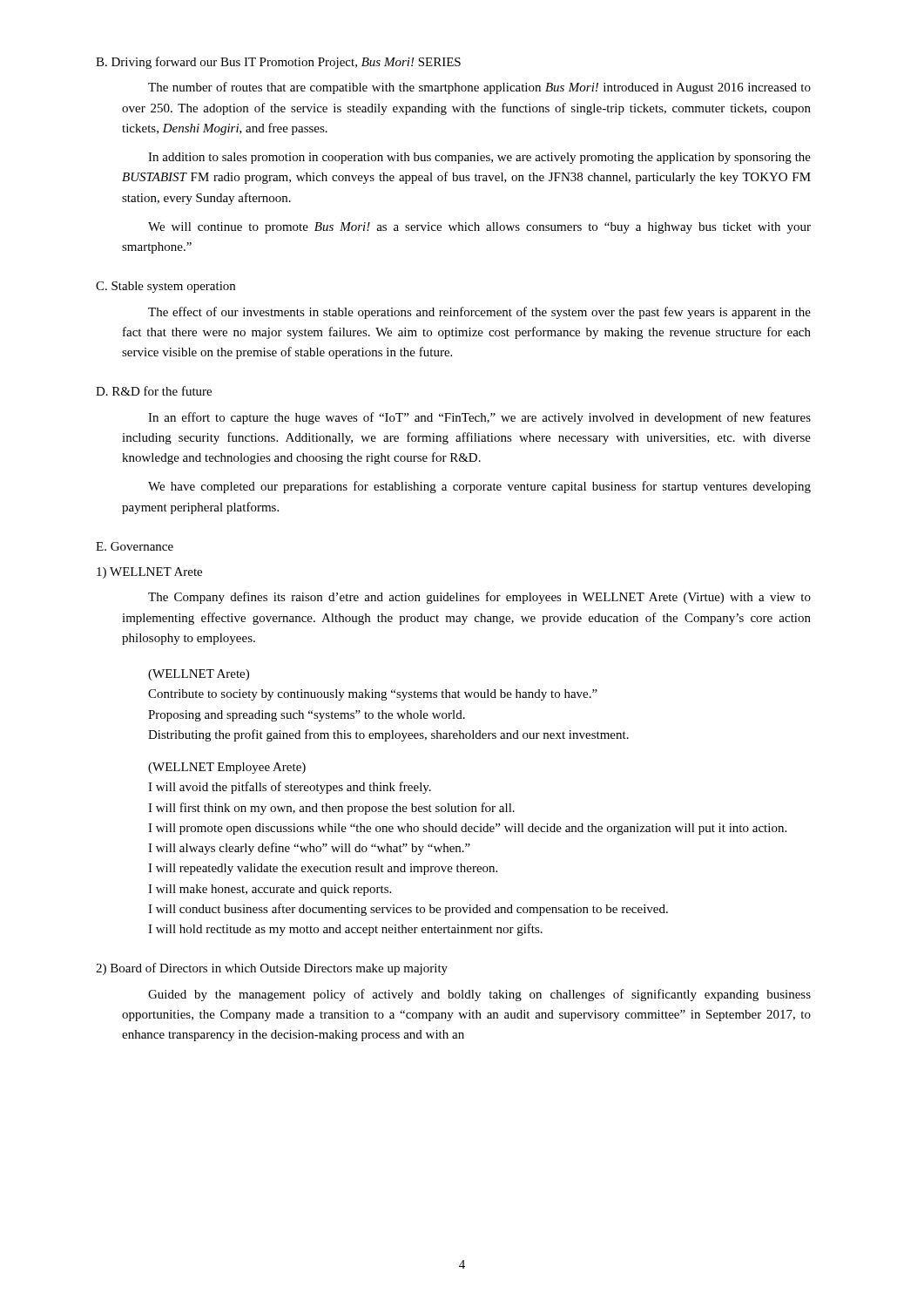
Task: Select the passage starting "Guided by the"
Action: [466, 1015]
